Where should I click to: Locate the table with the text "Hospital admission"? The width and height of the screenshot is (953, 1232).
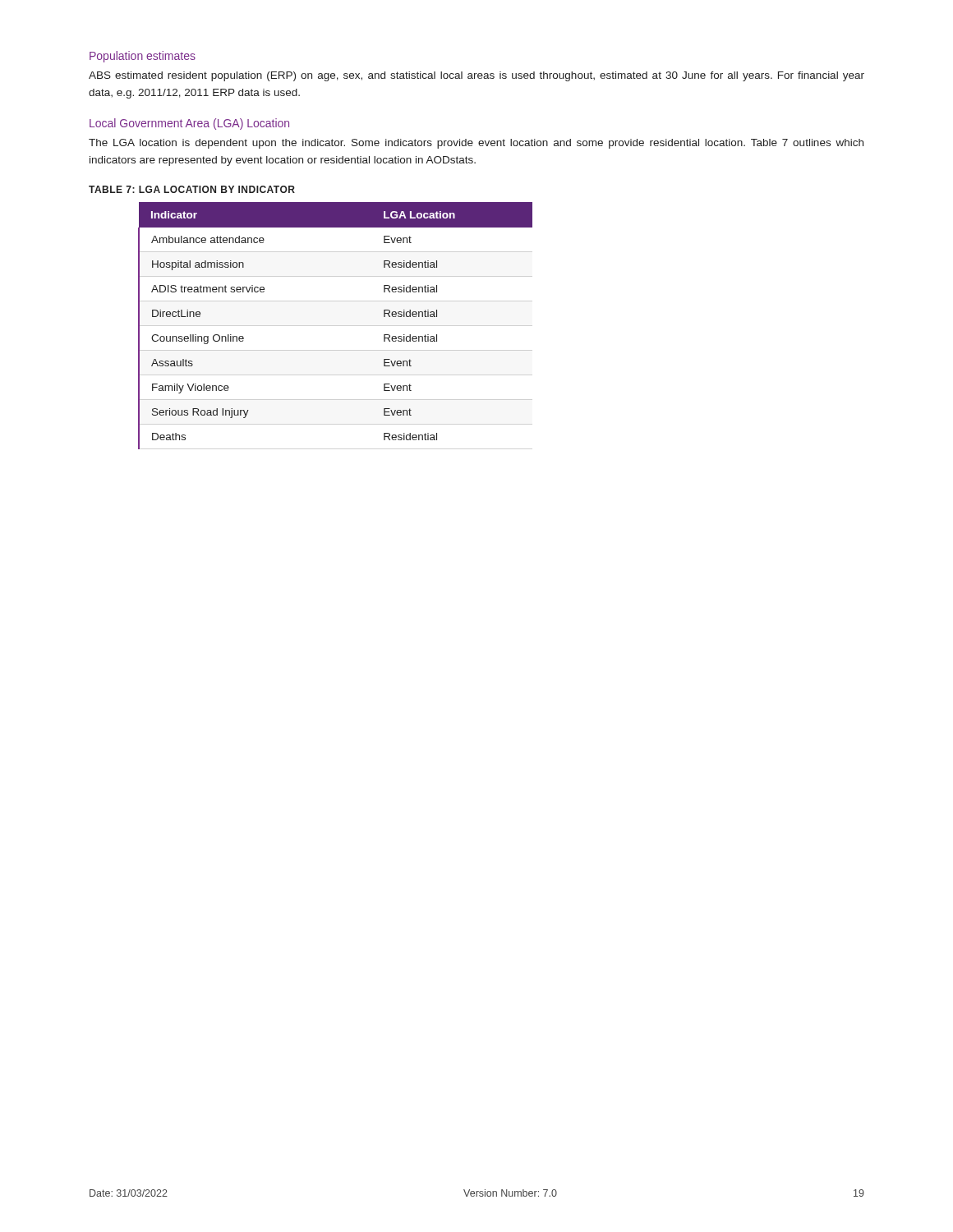501,325
